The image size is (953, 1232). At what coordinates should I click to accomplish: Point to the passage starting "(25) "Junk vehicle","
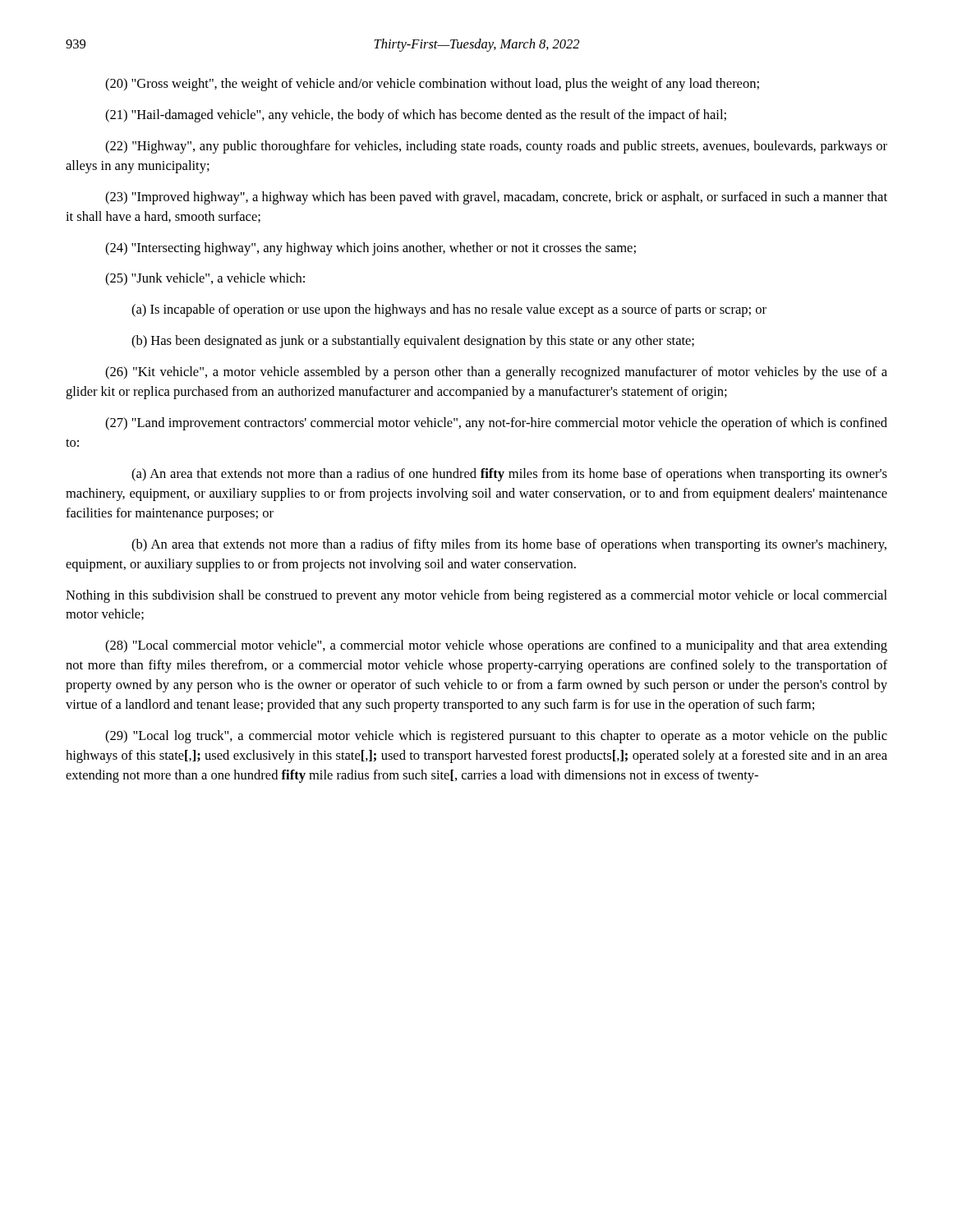click(x=206, y=278)
